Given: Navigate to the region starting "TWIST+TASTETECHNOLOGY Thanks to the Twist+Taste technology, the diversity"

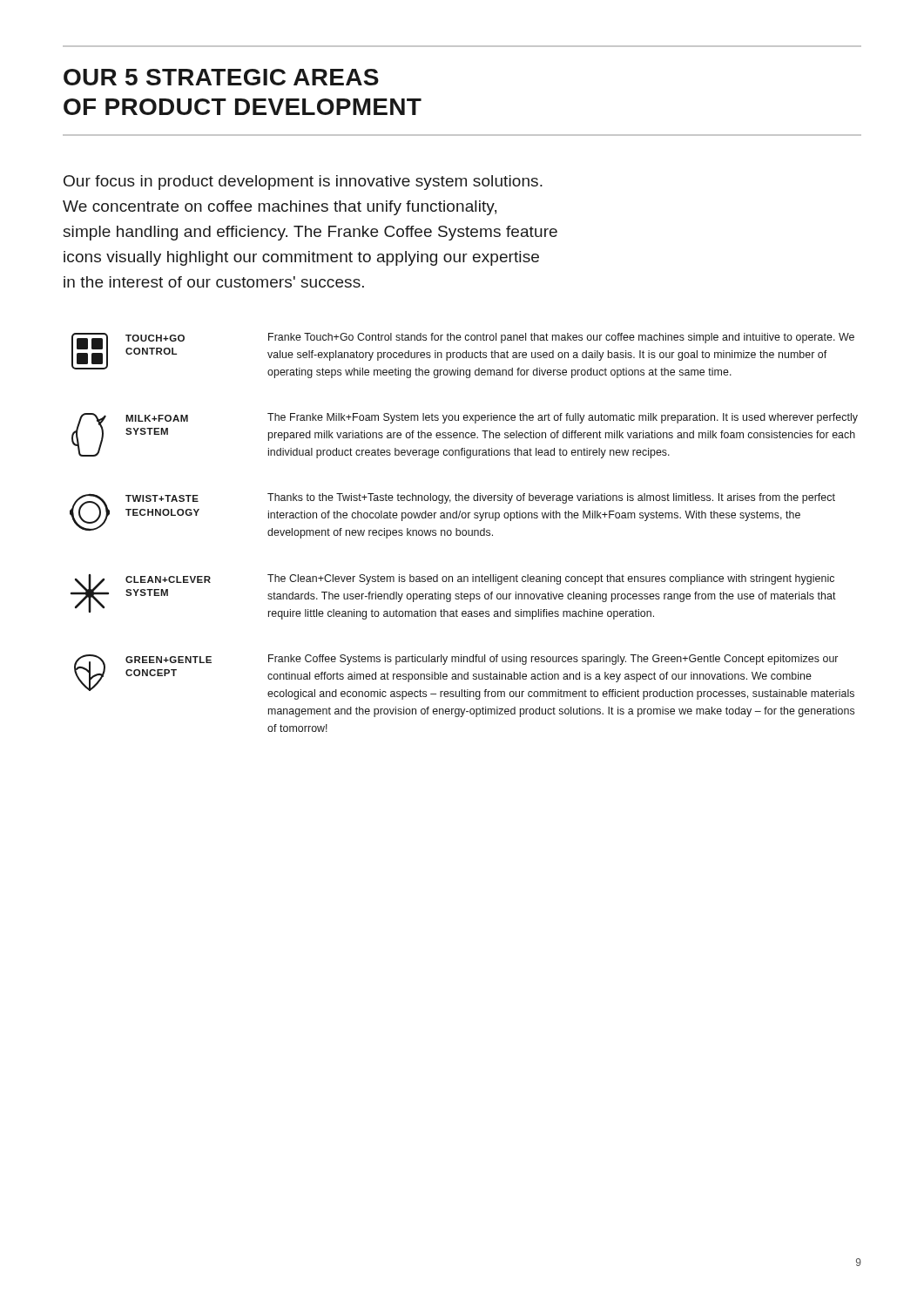Looking at the screenshot, I should pos(462,515).
